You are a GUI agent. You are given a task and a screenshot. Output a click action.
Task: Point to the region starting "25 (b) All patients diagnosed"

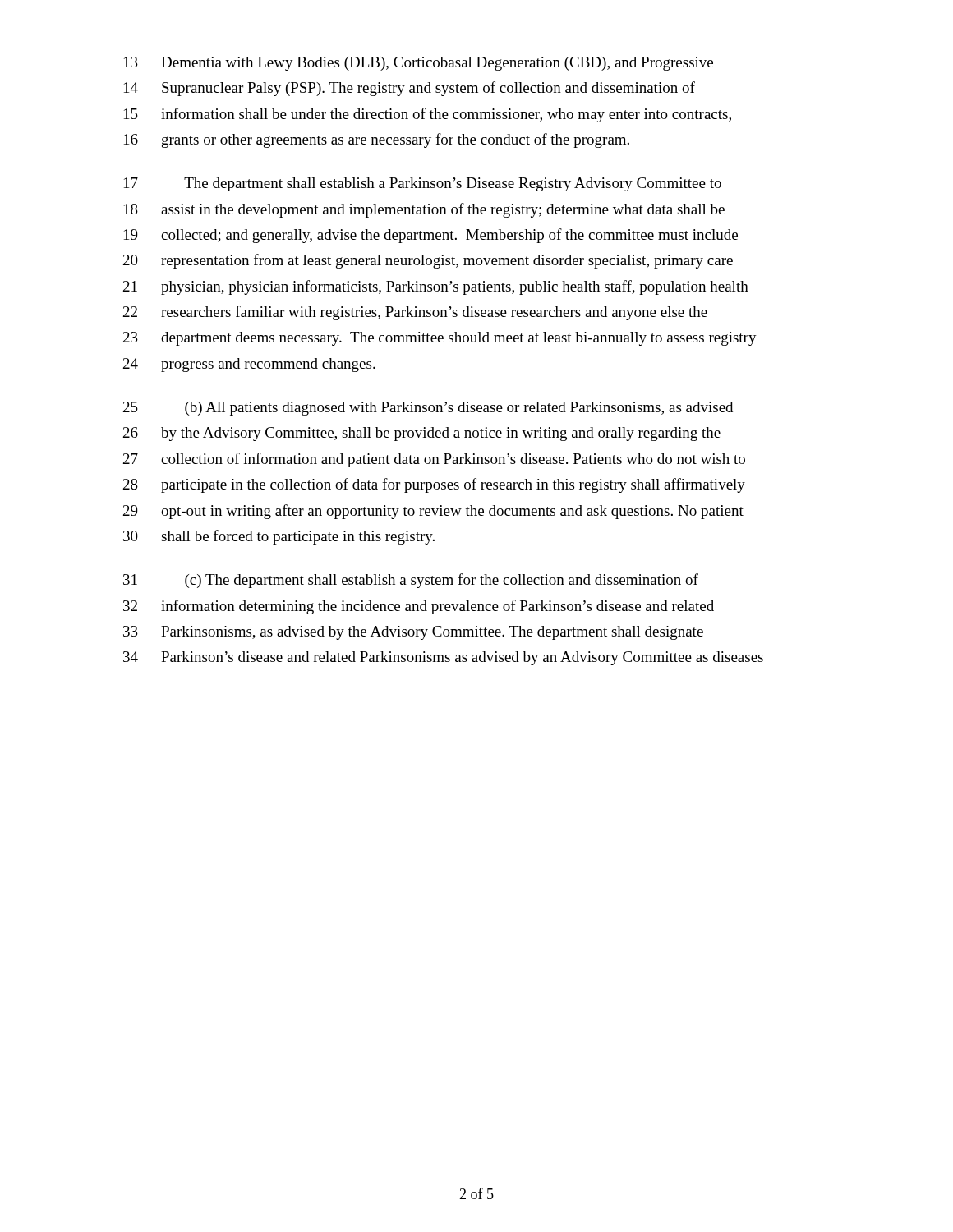pyautogui.click(x=485, y=472)
